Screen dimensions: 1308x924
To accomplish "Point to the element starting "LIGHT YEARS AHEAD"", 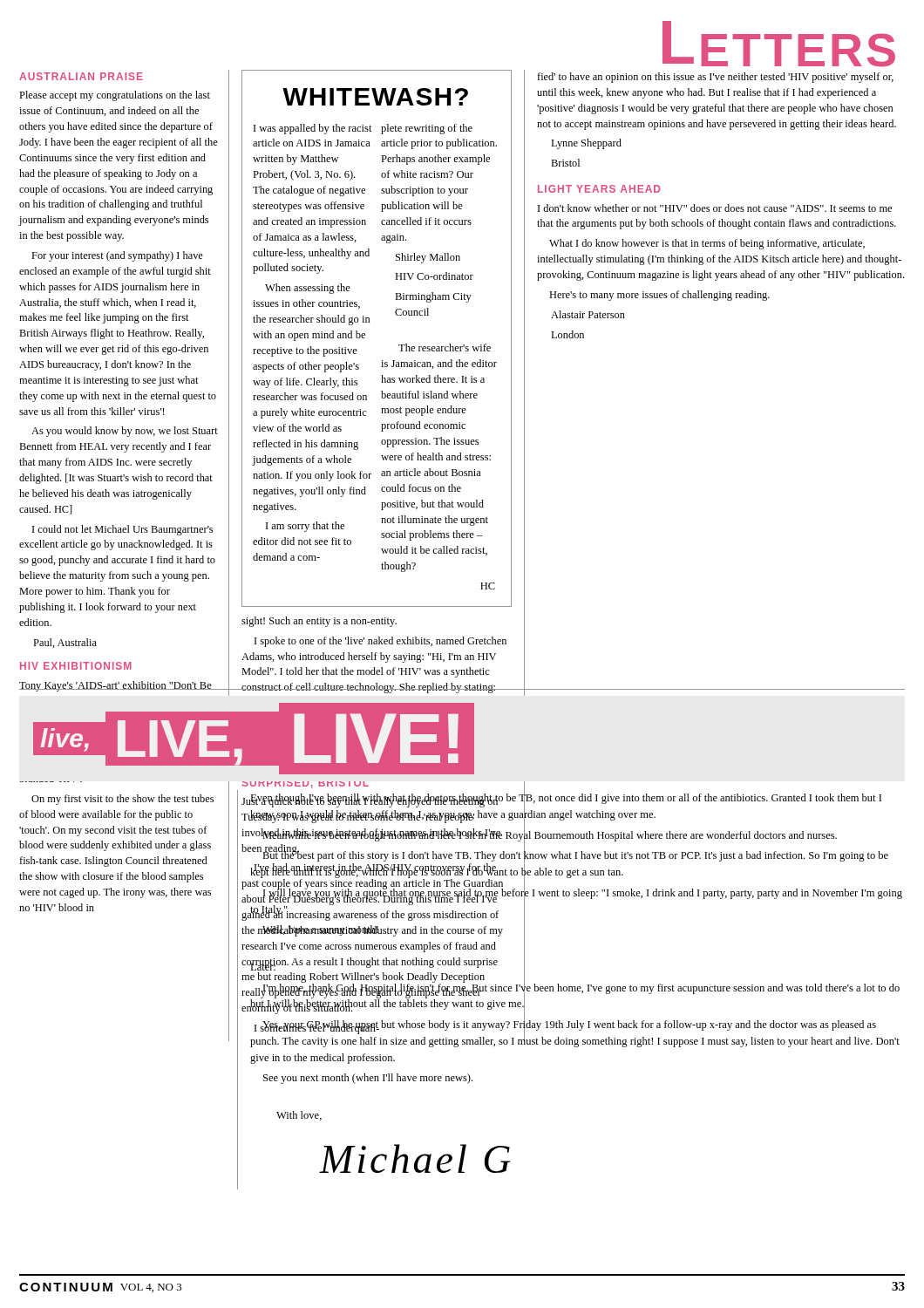I will pyautogui.click(x=599, y=189).
